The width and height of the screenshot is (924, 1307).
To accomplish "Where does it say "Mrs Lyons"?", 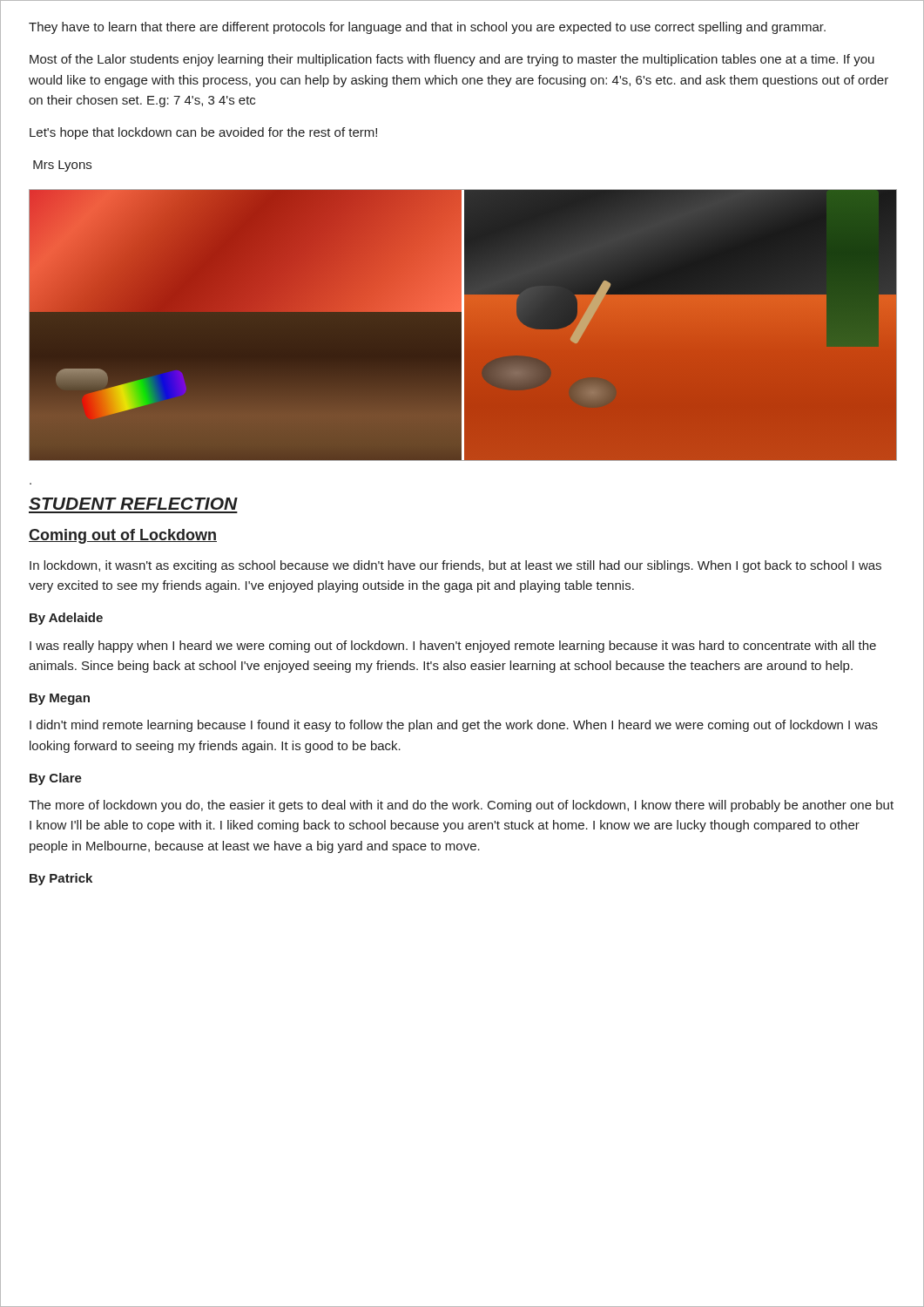I will coord(60,164).
